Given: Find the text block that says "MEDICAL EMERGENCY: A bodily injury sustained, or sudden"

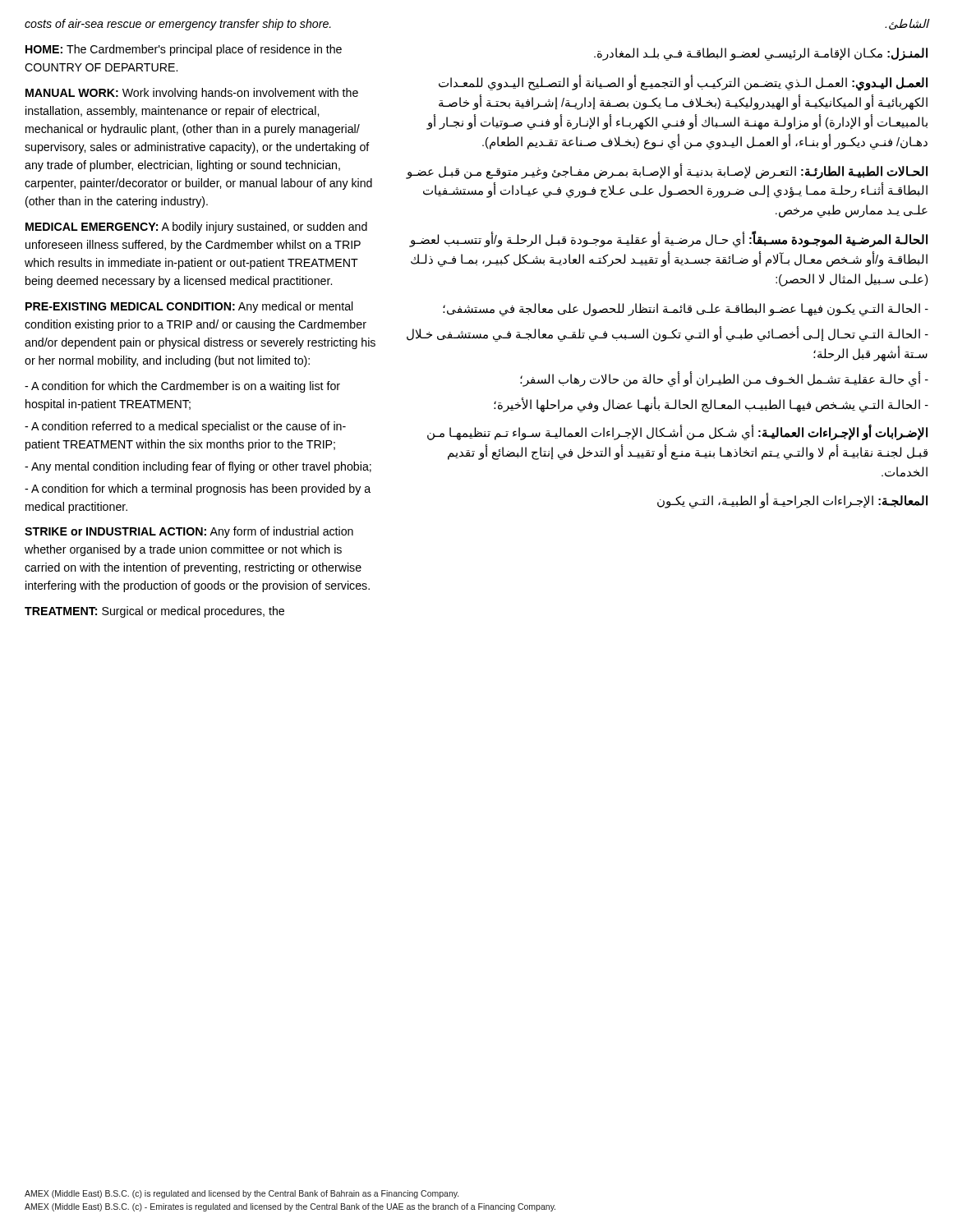Looking at the screenshot, I should tap(201, 254).
